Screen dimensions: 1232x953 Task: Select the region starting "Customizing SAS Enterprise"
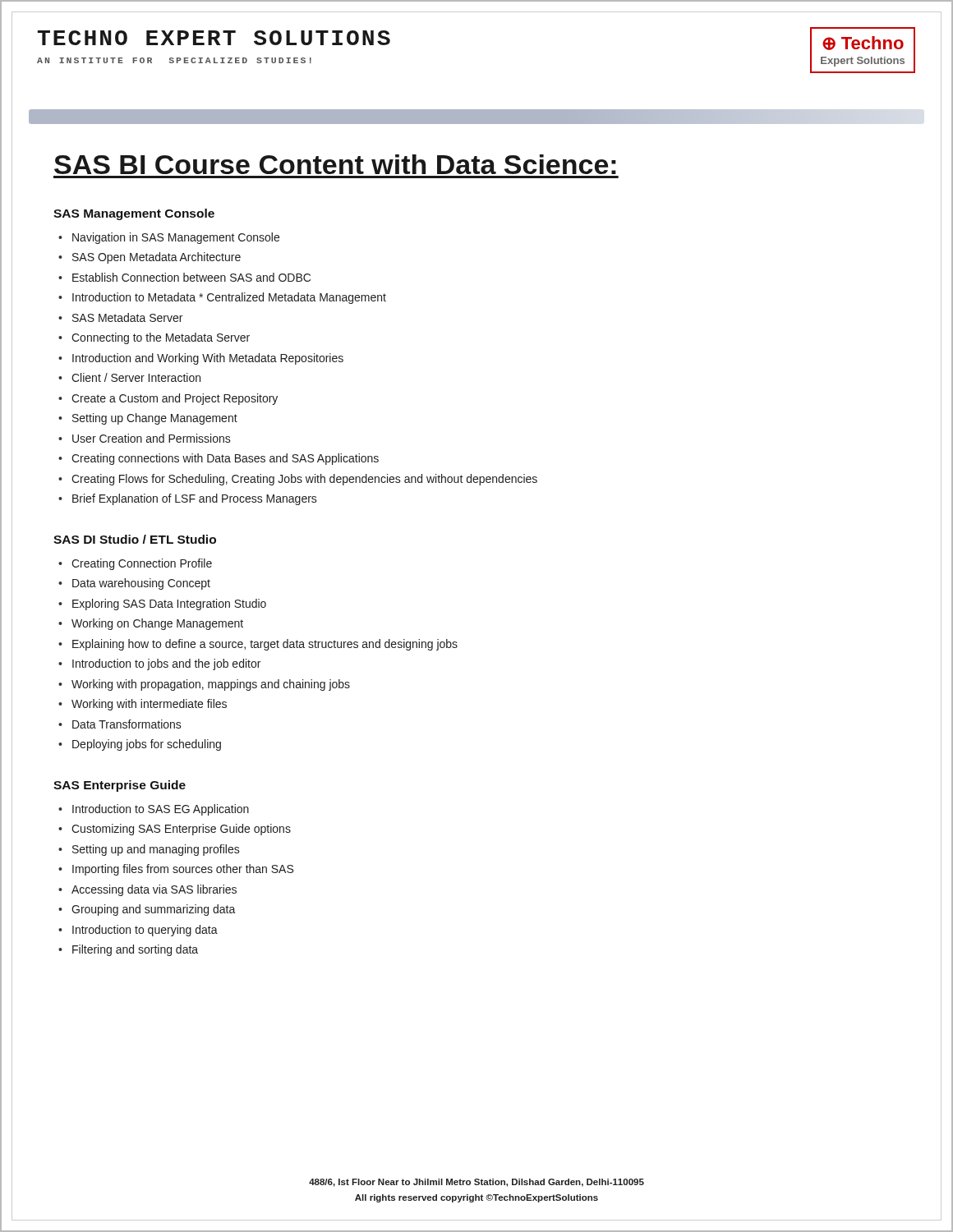[x=181, y=829]
